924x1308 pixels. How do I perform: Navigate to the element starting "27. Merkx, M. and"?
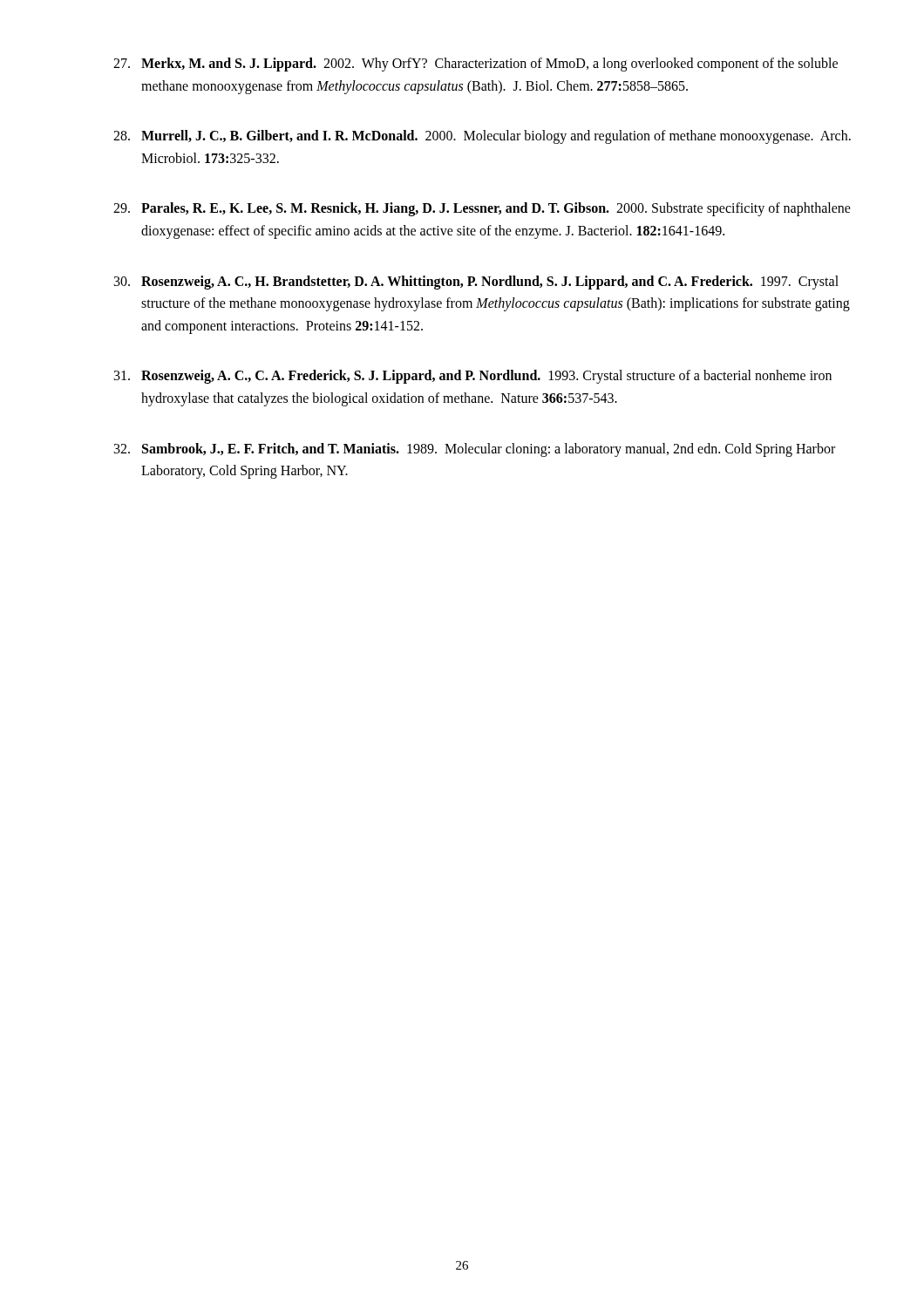[x=471, y=75]
